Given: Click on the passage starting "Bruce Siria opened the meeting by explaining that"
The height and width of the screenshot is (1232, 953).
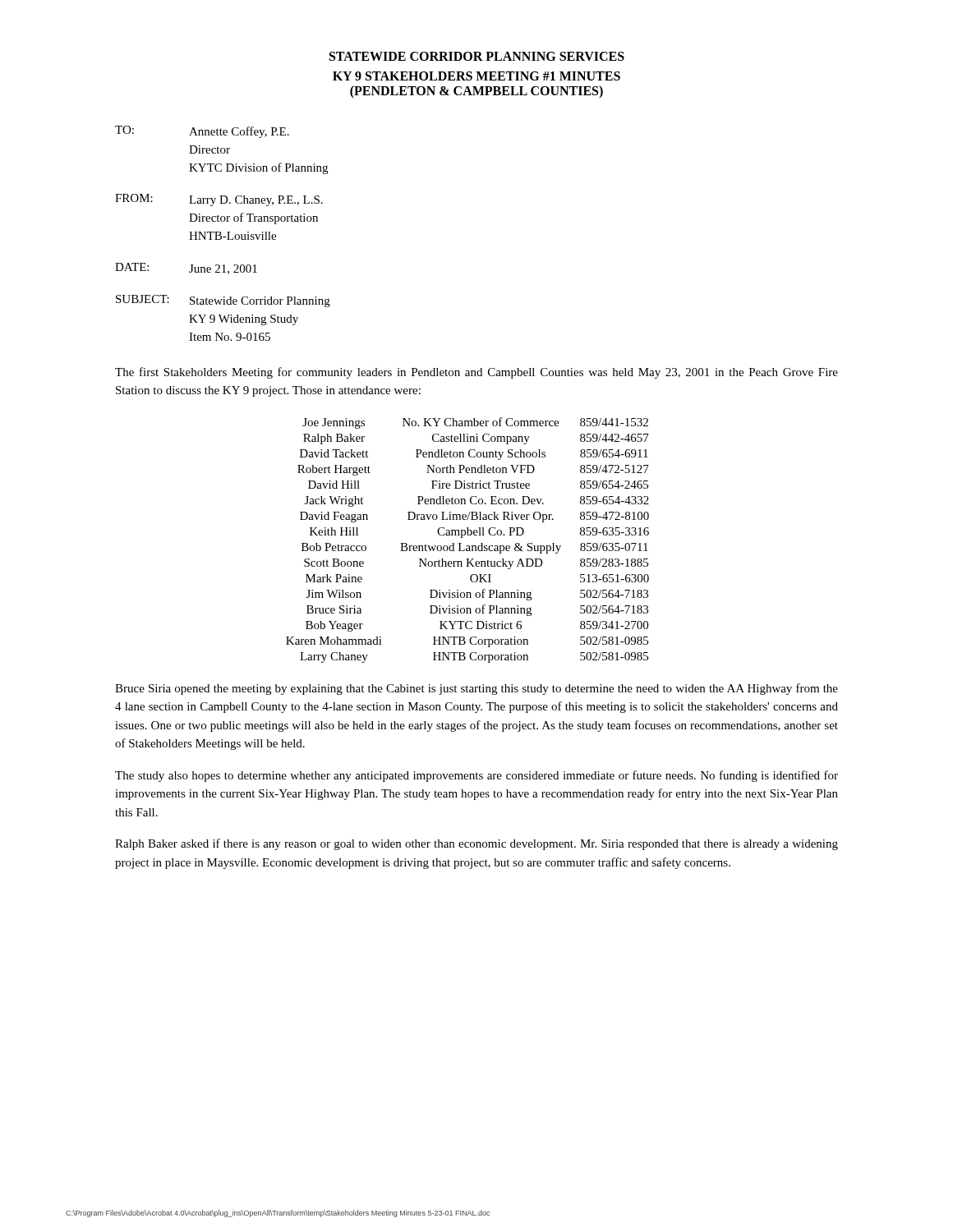Looking at the screenshot, I should (x=476, y=716).
